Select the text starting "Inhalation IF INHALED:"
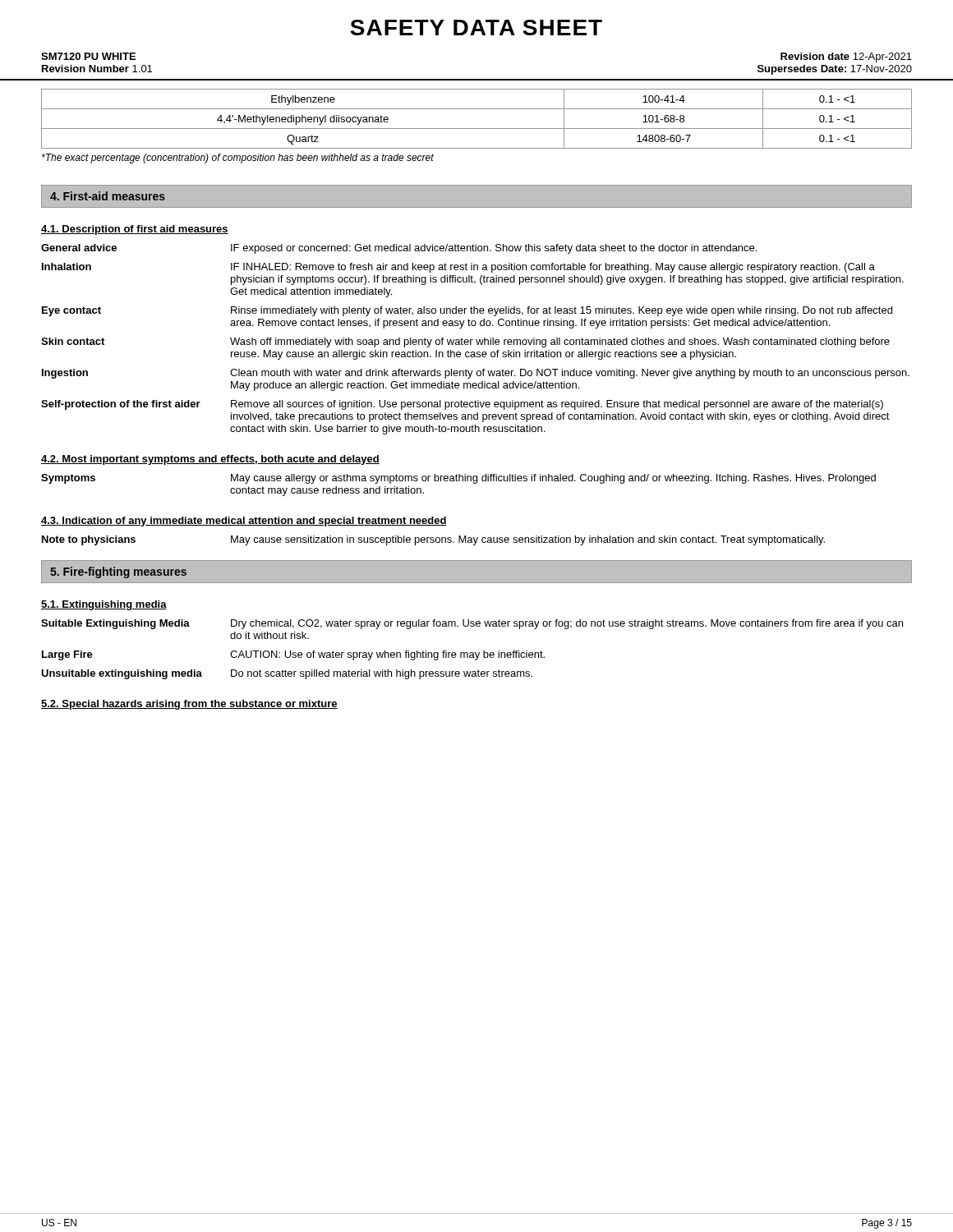This screenshot has height=1232, width=953. (476, 279)
